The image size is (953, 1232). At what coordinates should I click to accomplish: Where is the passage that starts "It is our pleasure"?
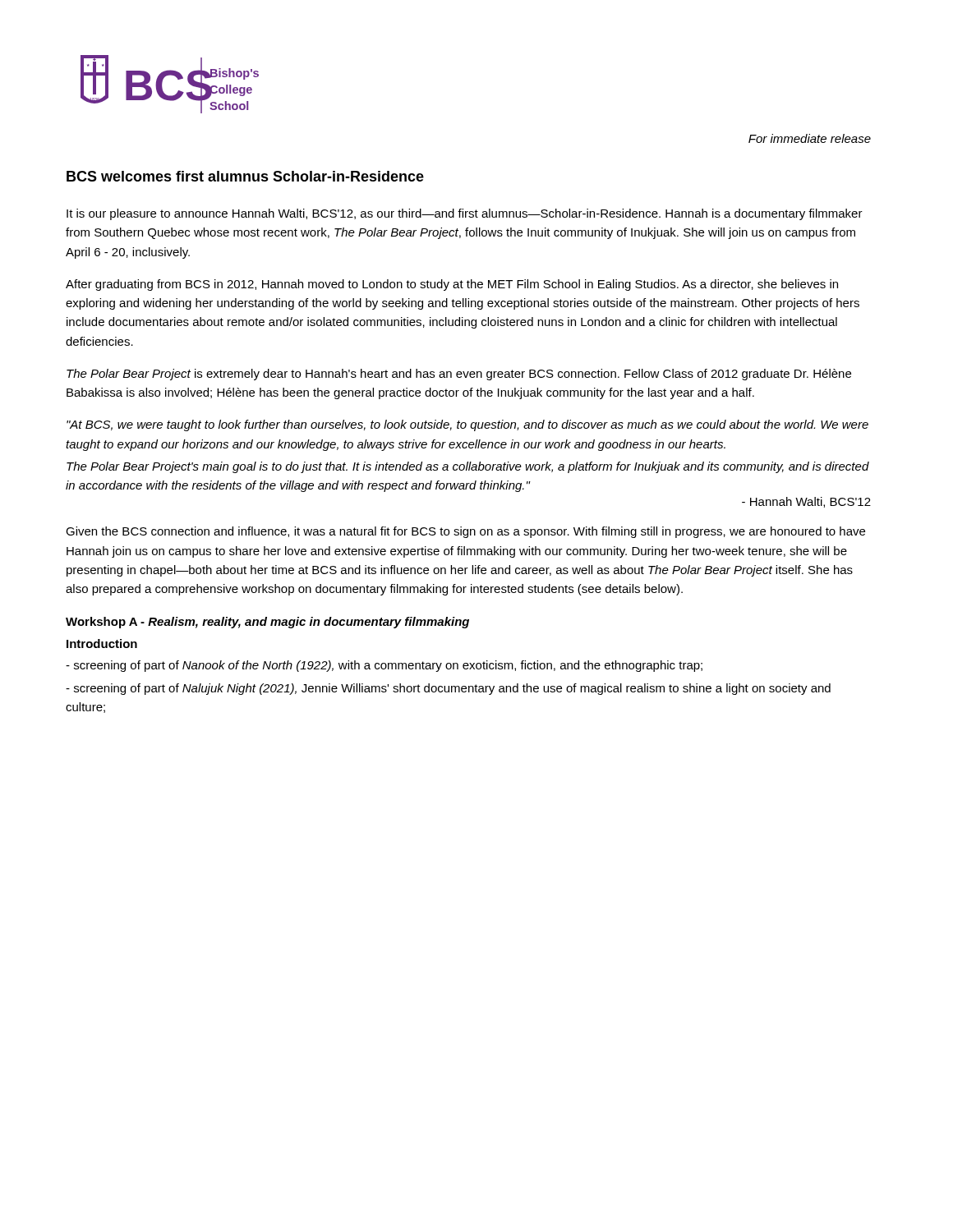click(464, 232)
